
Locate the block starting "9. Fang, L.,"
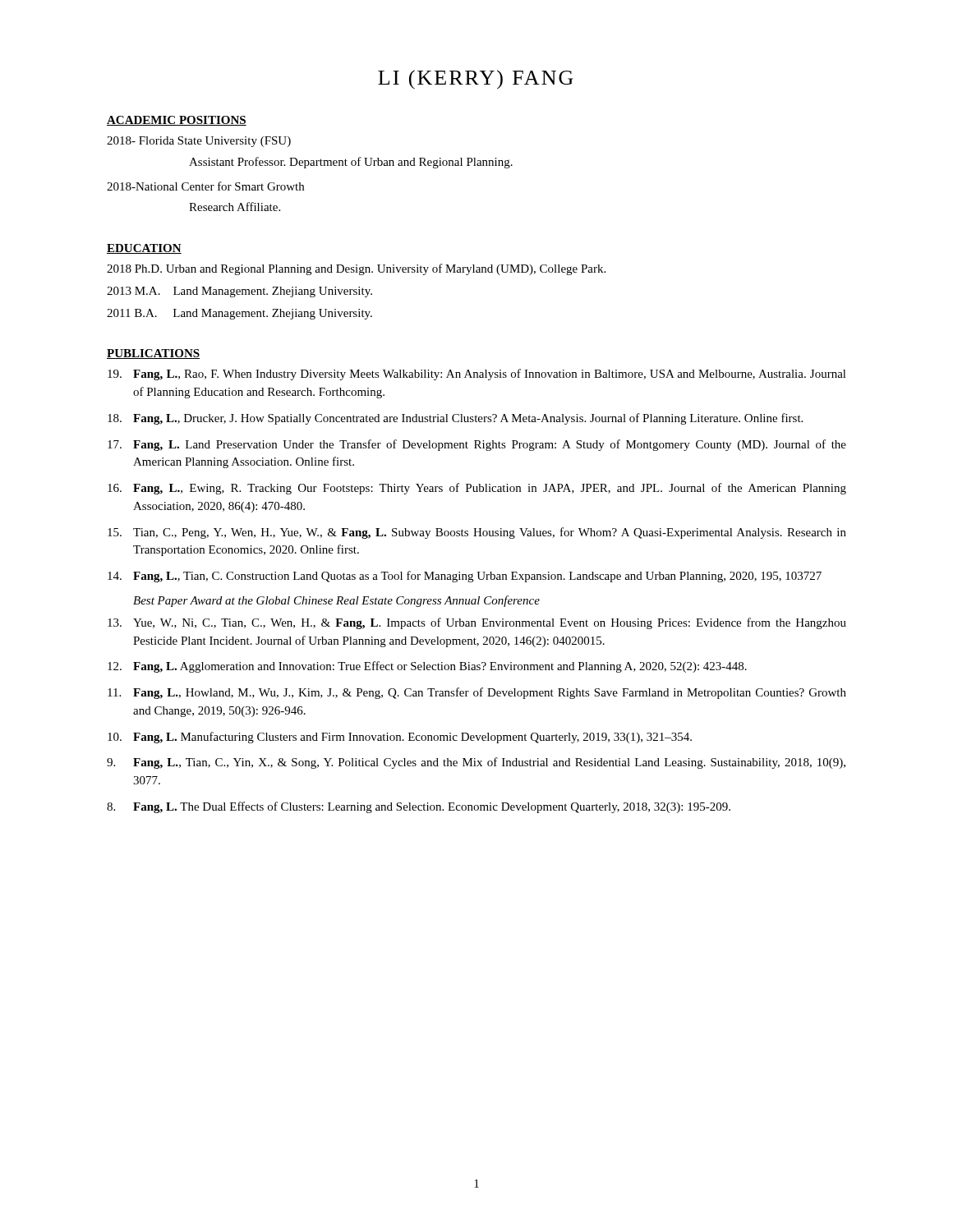pyautogui.click(x=476, y=772)
